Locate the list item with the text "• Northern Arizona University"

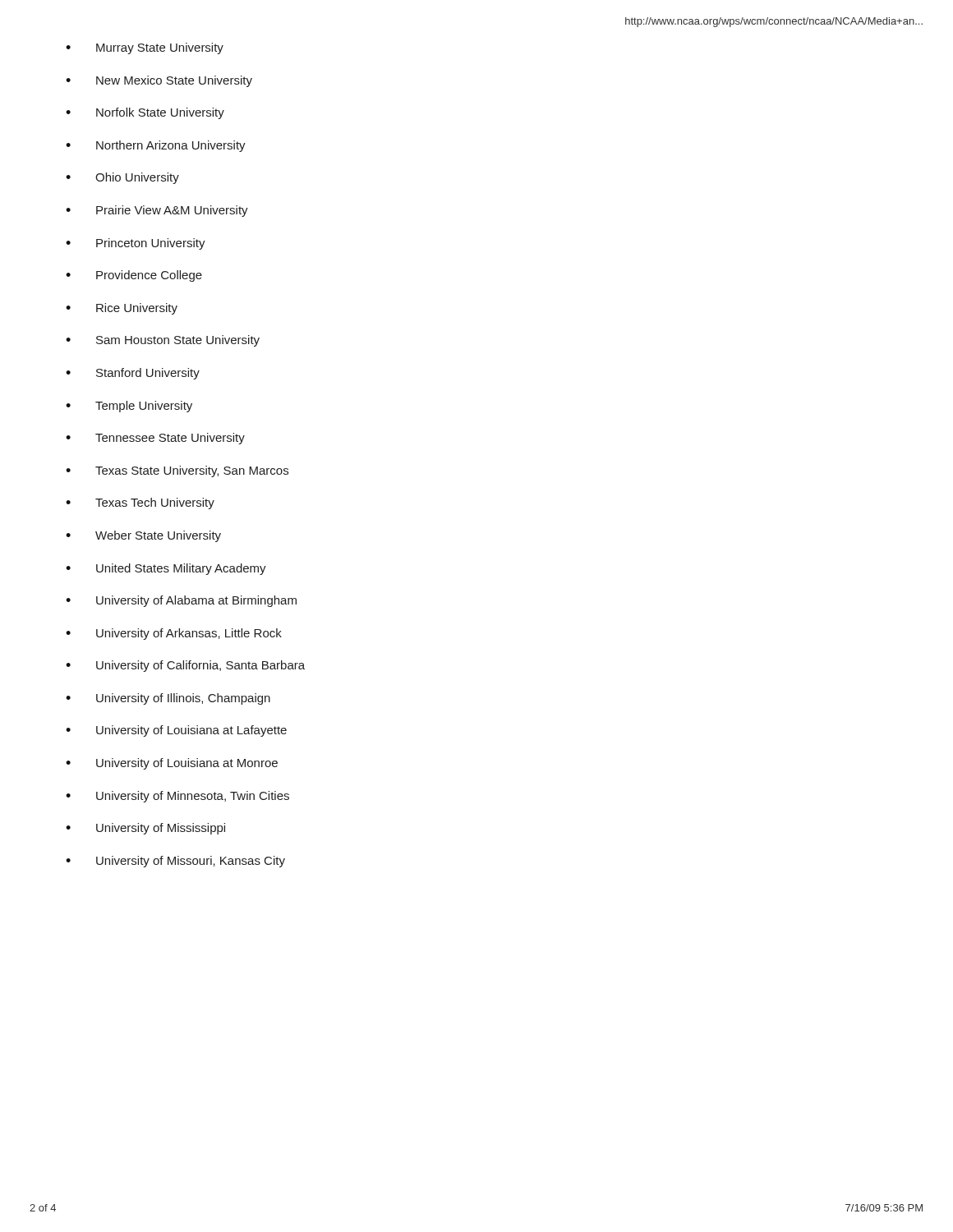point(156,146)
